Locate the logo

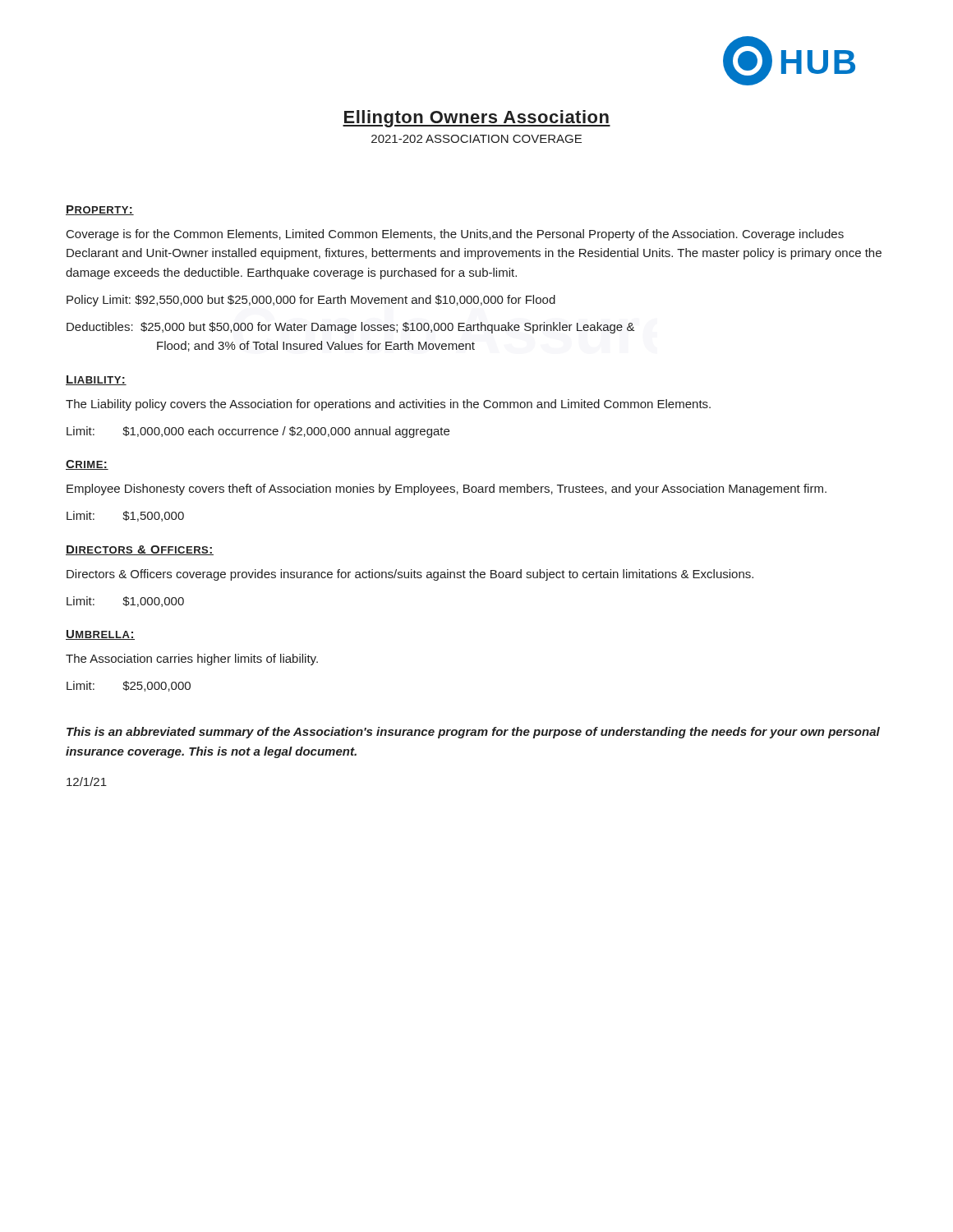tap(805, 61)
